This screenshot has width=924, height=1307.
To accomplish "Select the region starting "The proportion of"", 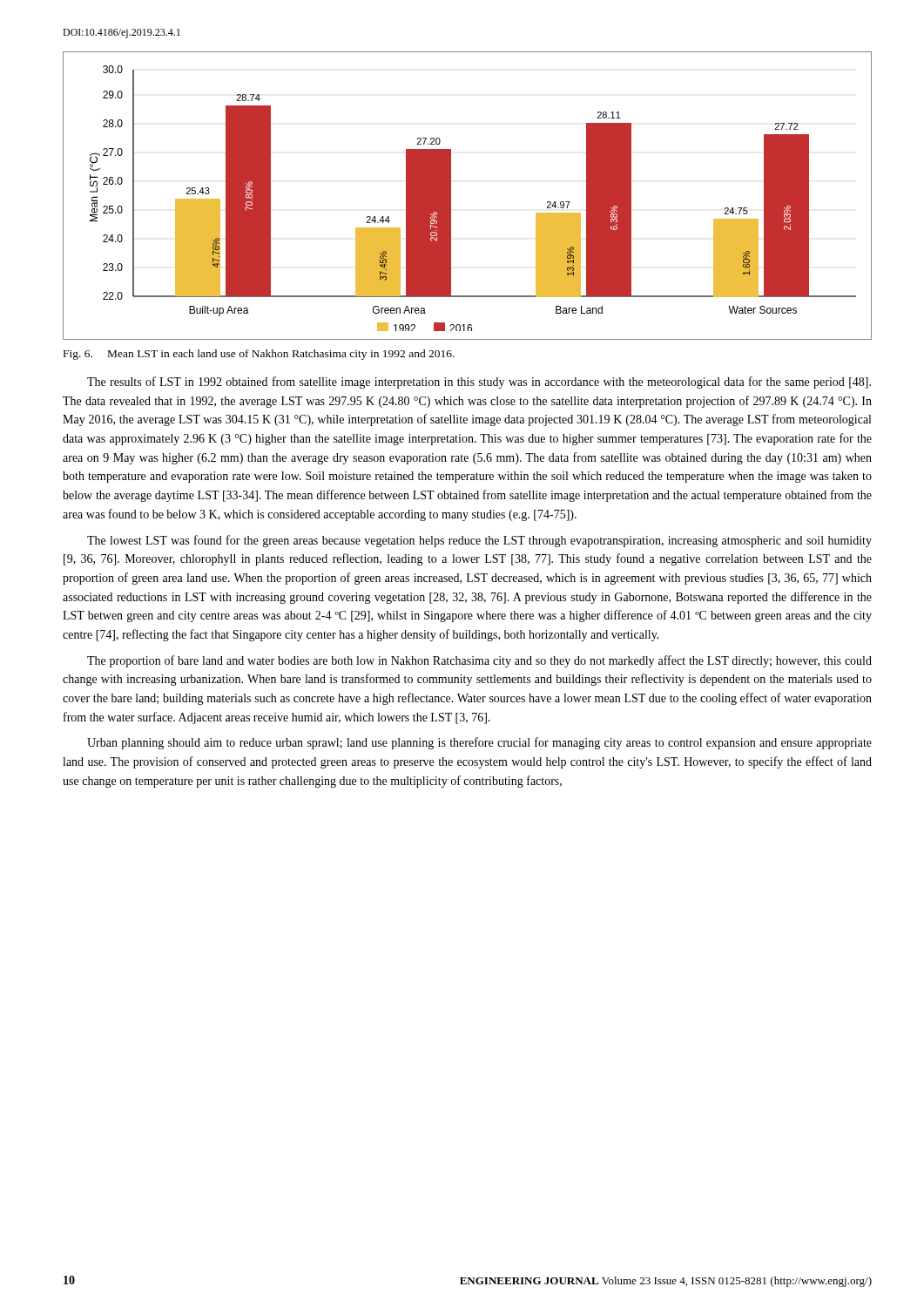I will [467, 689].
